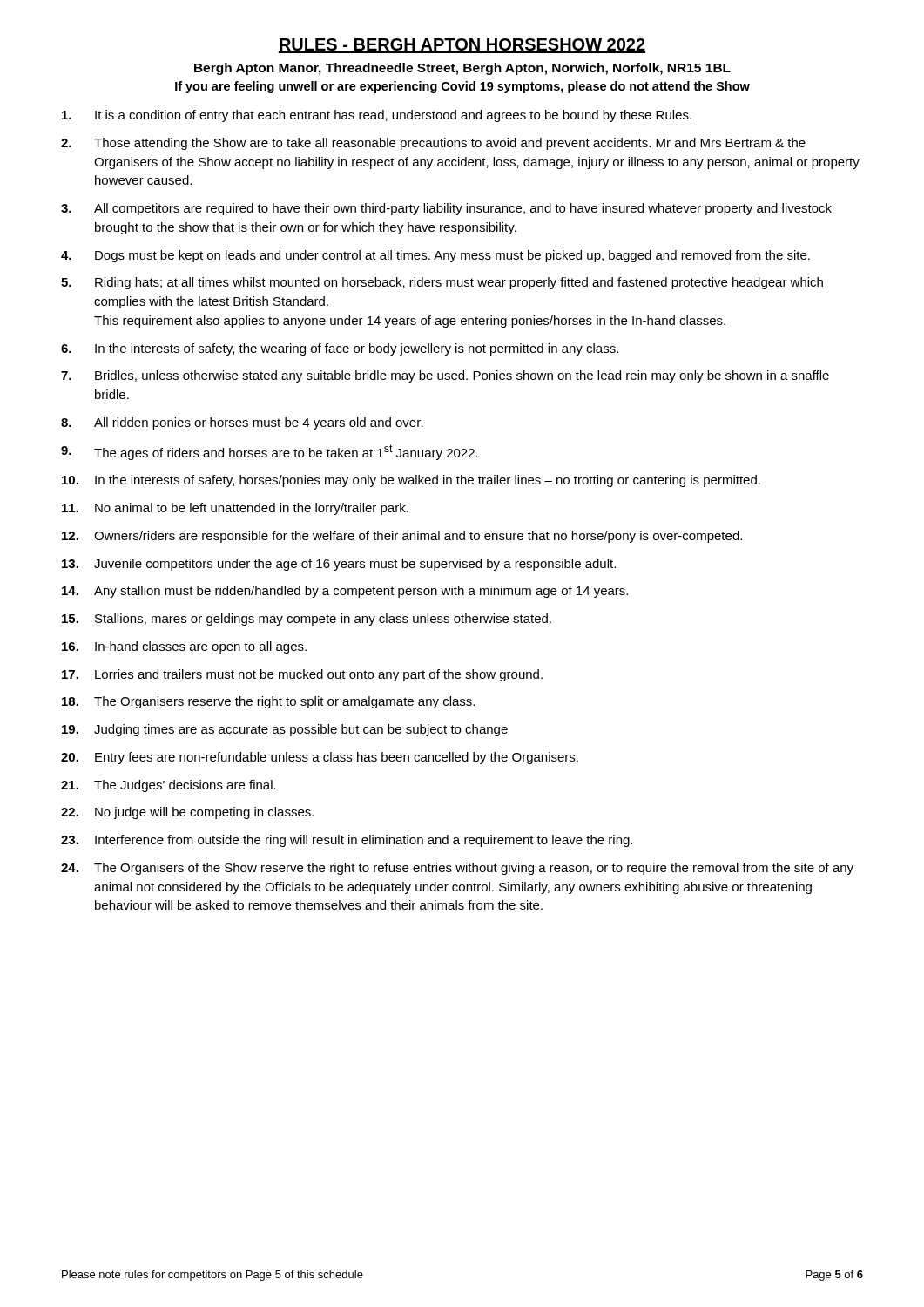
Task: Locate the list item containing "14. Any stallion must be ridden/handled by"
Action: (462, 591)
